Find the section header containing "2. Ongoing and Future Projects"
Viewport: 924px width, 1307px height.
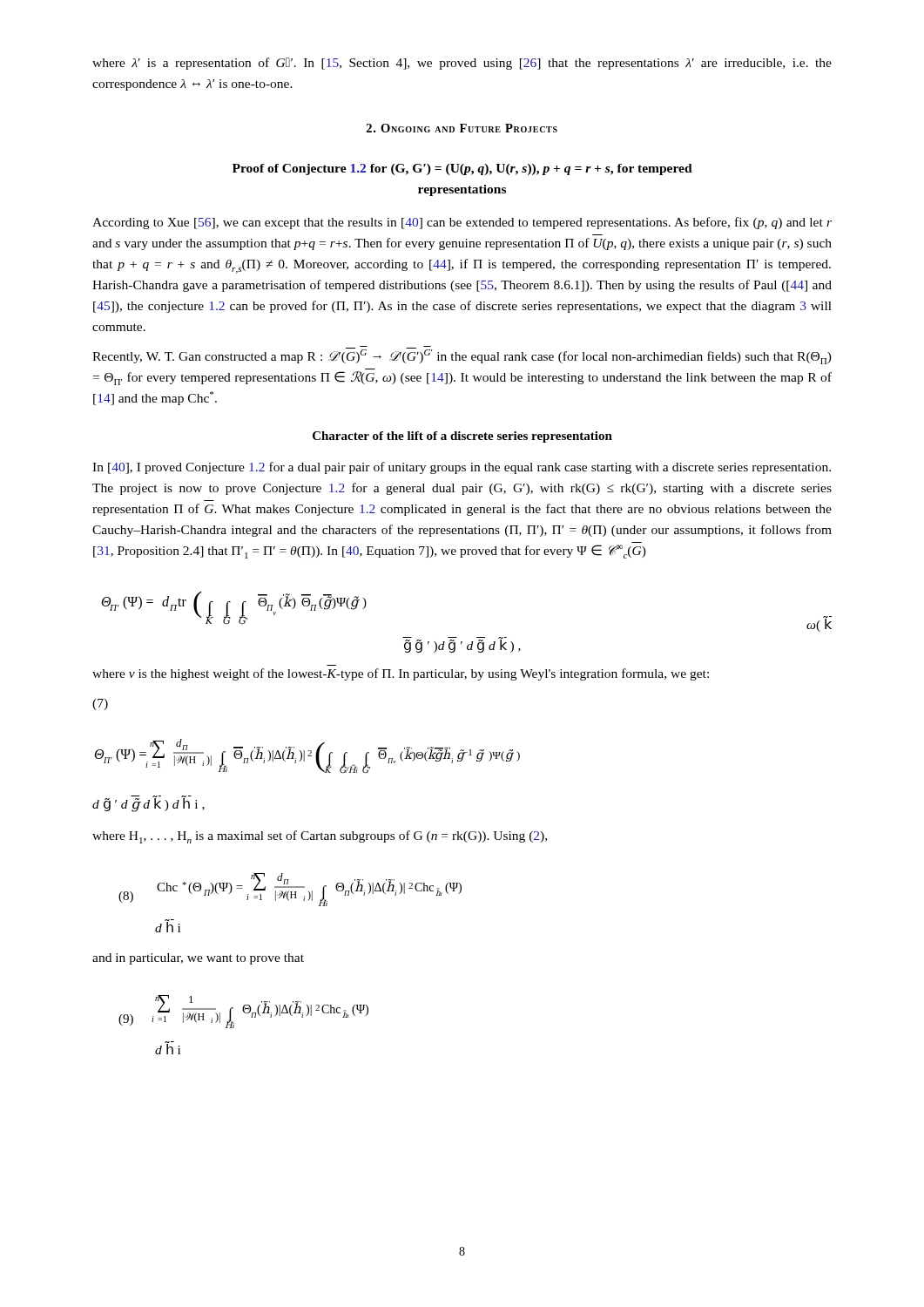(x=462, y=128)
